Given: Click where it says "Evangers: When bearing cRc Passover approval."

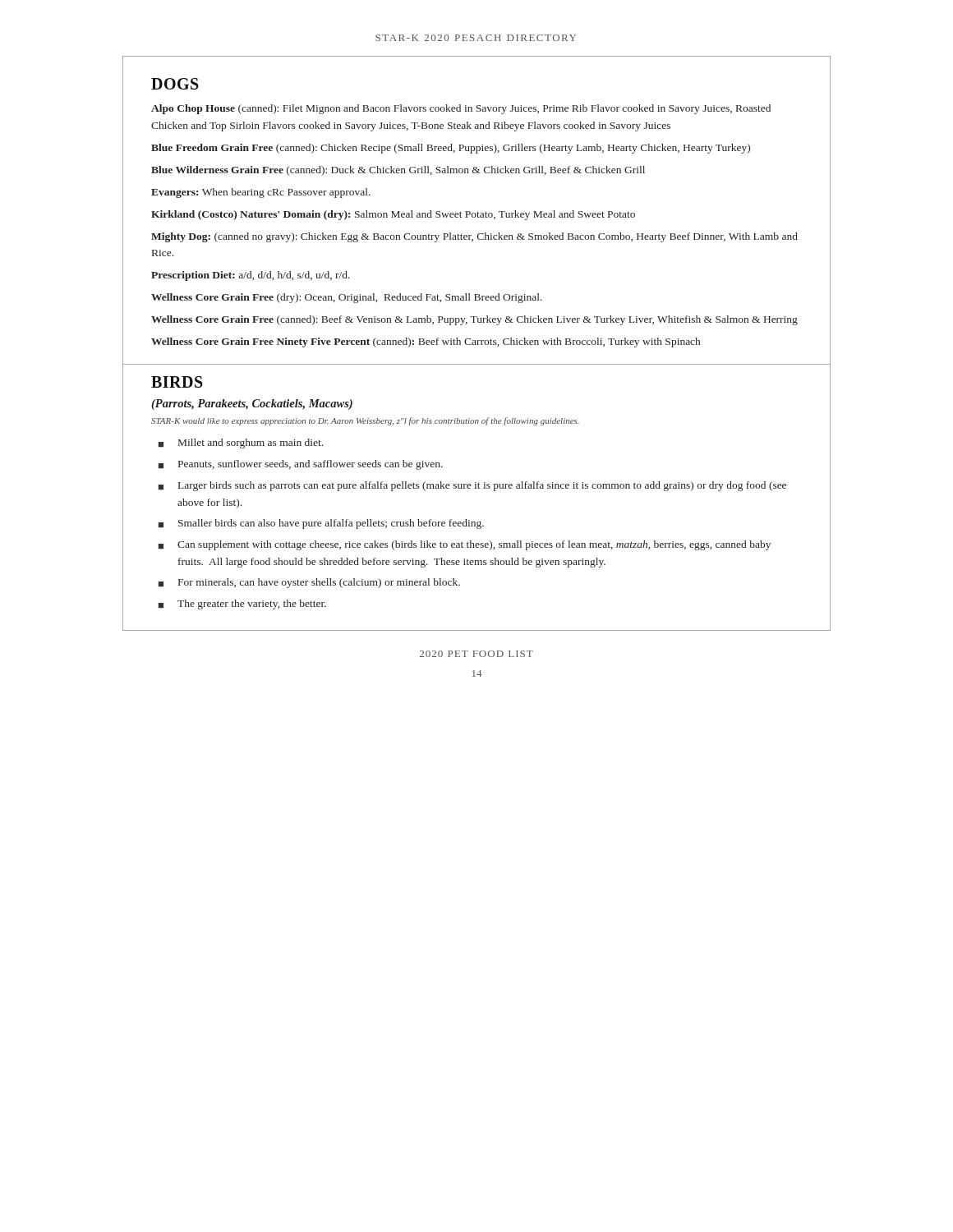Looking at the screenshot, I should tap(261, 192).
